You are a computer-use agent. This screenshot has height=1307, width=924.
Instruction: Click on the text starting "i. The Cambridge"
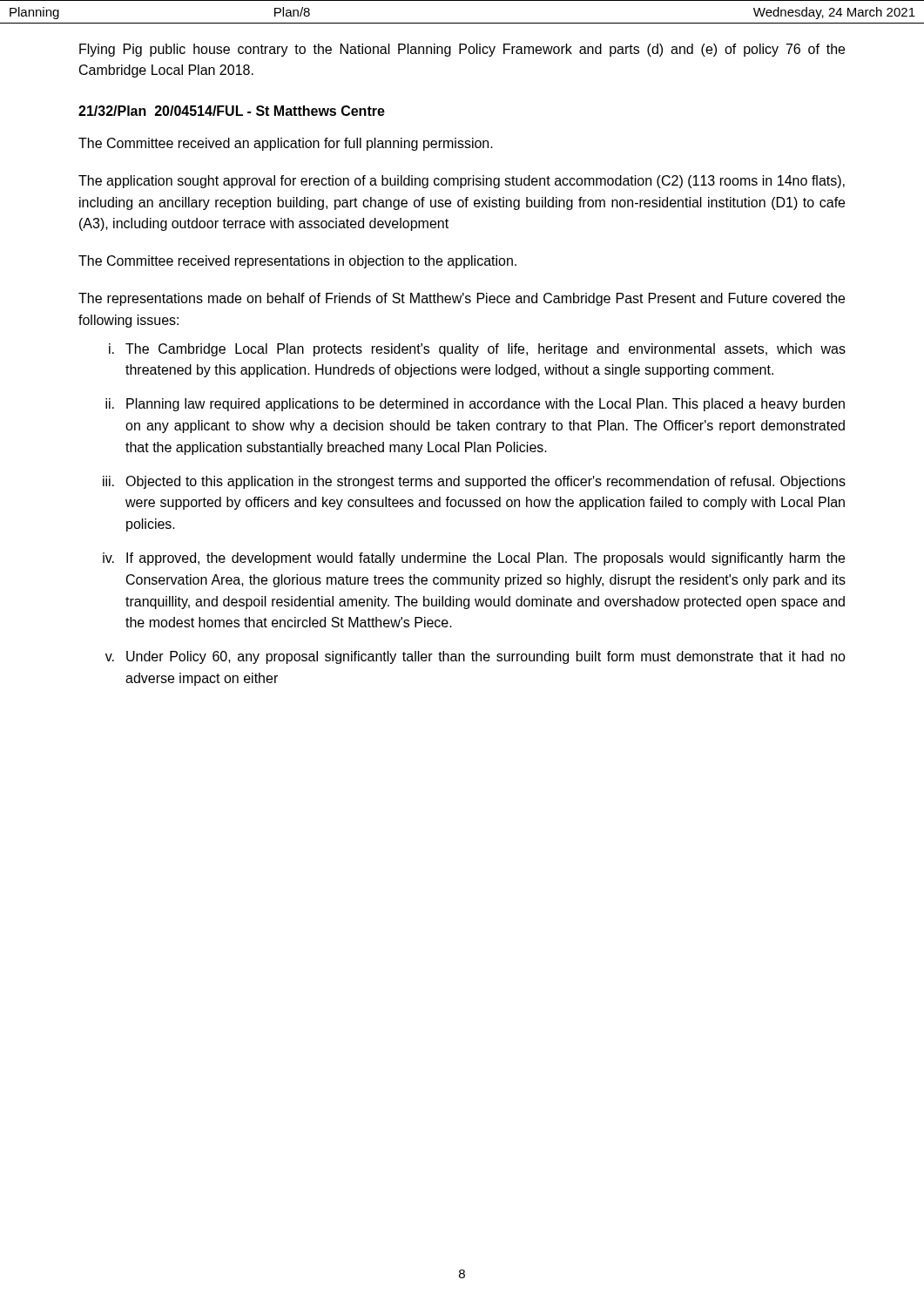coord(462,360)
